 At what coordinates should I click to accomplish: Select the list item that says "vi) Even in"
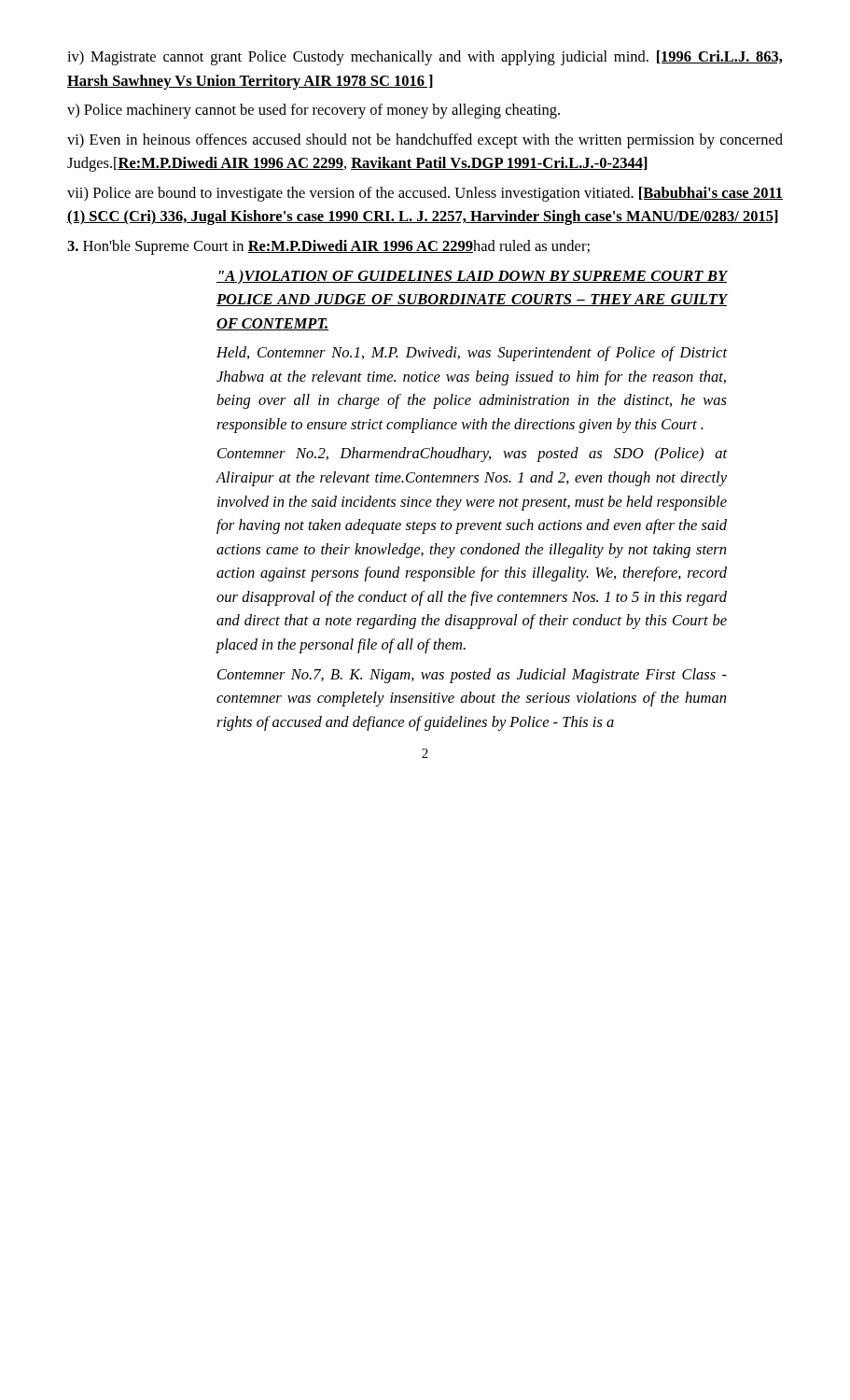click(425, 151)
